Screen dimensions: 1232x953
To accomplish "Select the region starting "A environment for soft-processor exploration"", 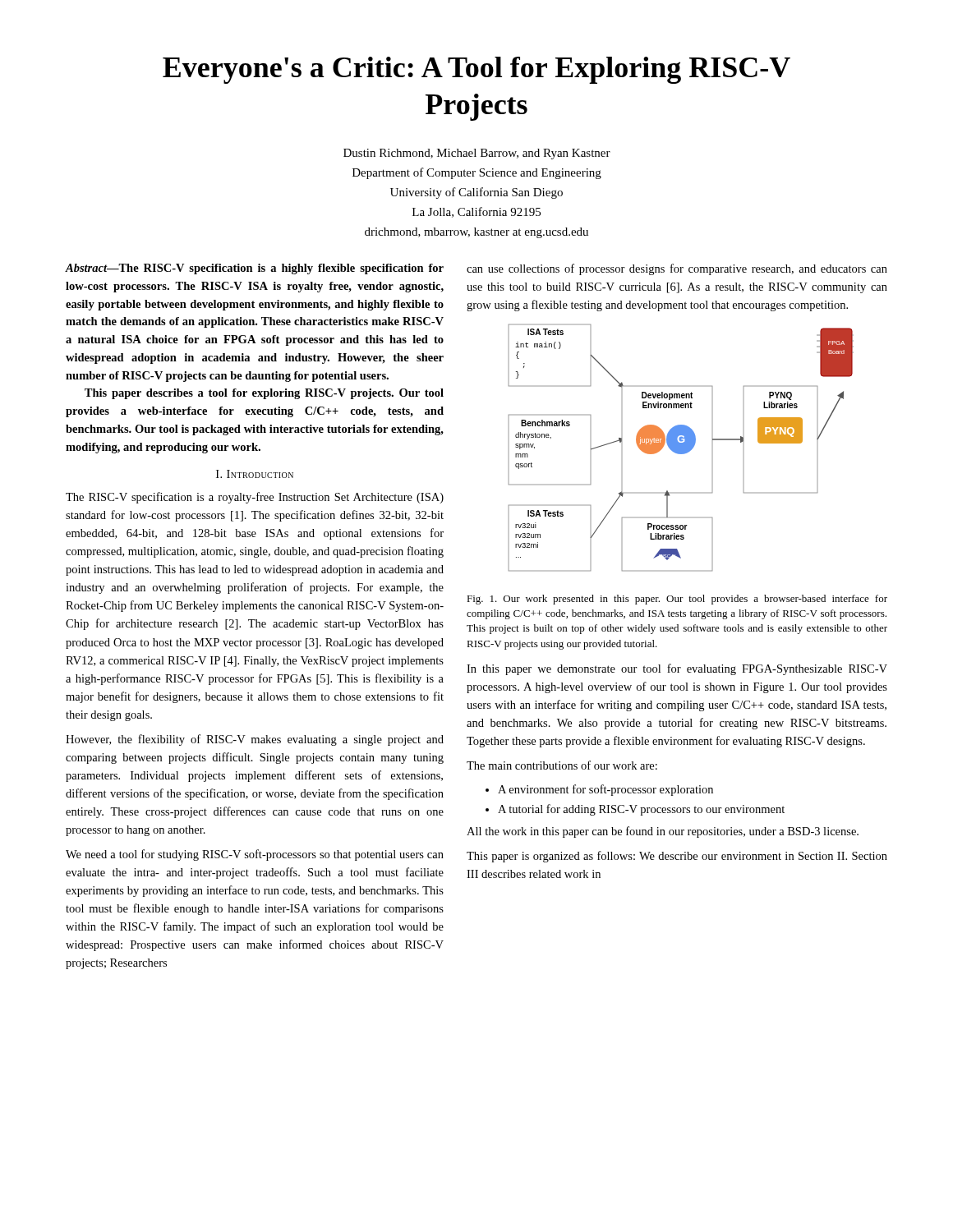I will click(606, 789).
